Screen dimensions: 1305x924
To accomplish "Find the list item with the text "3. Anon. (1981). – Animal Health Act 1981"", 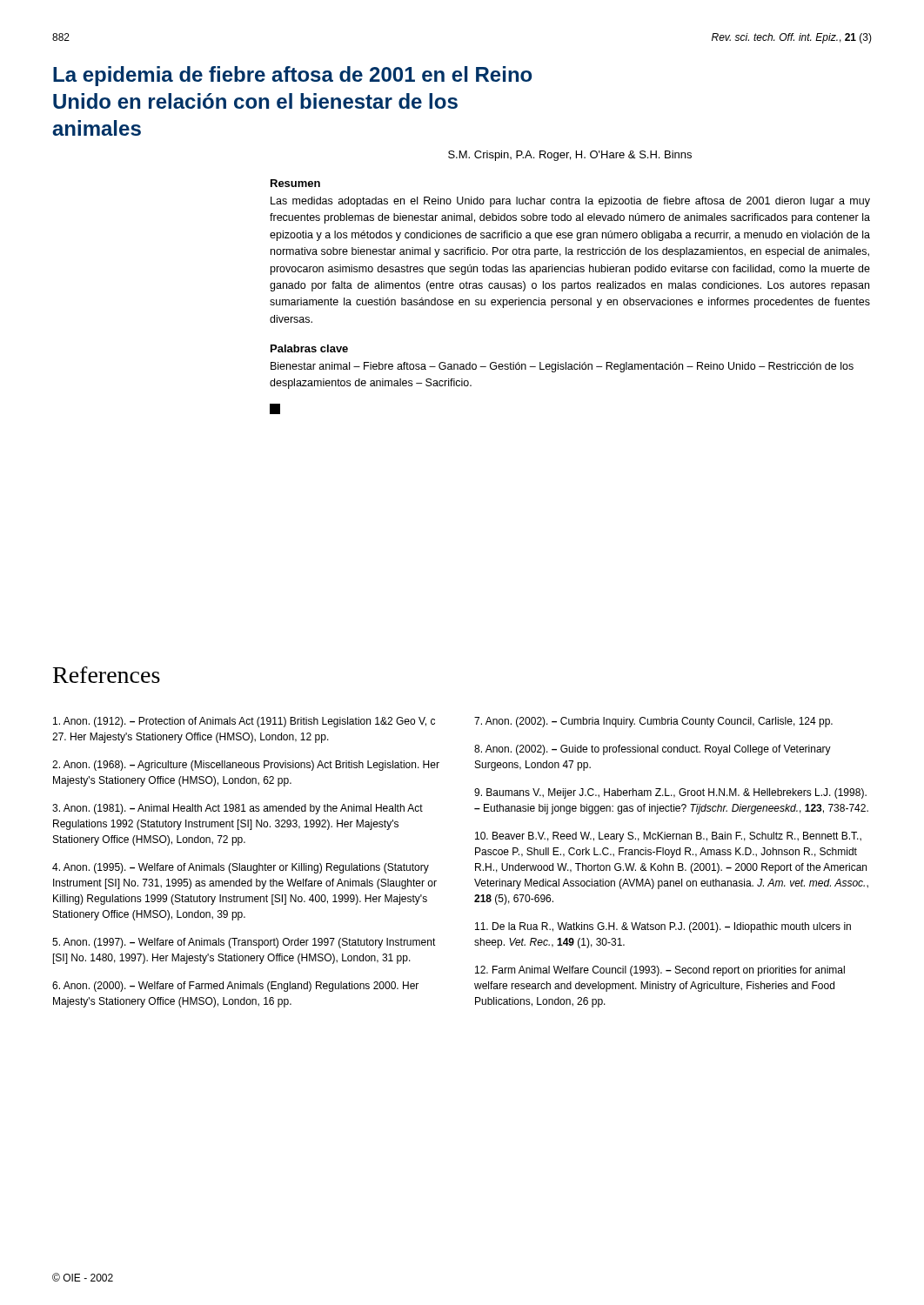I will [x=237, y=824].
